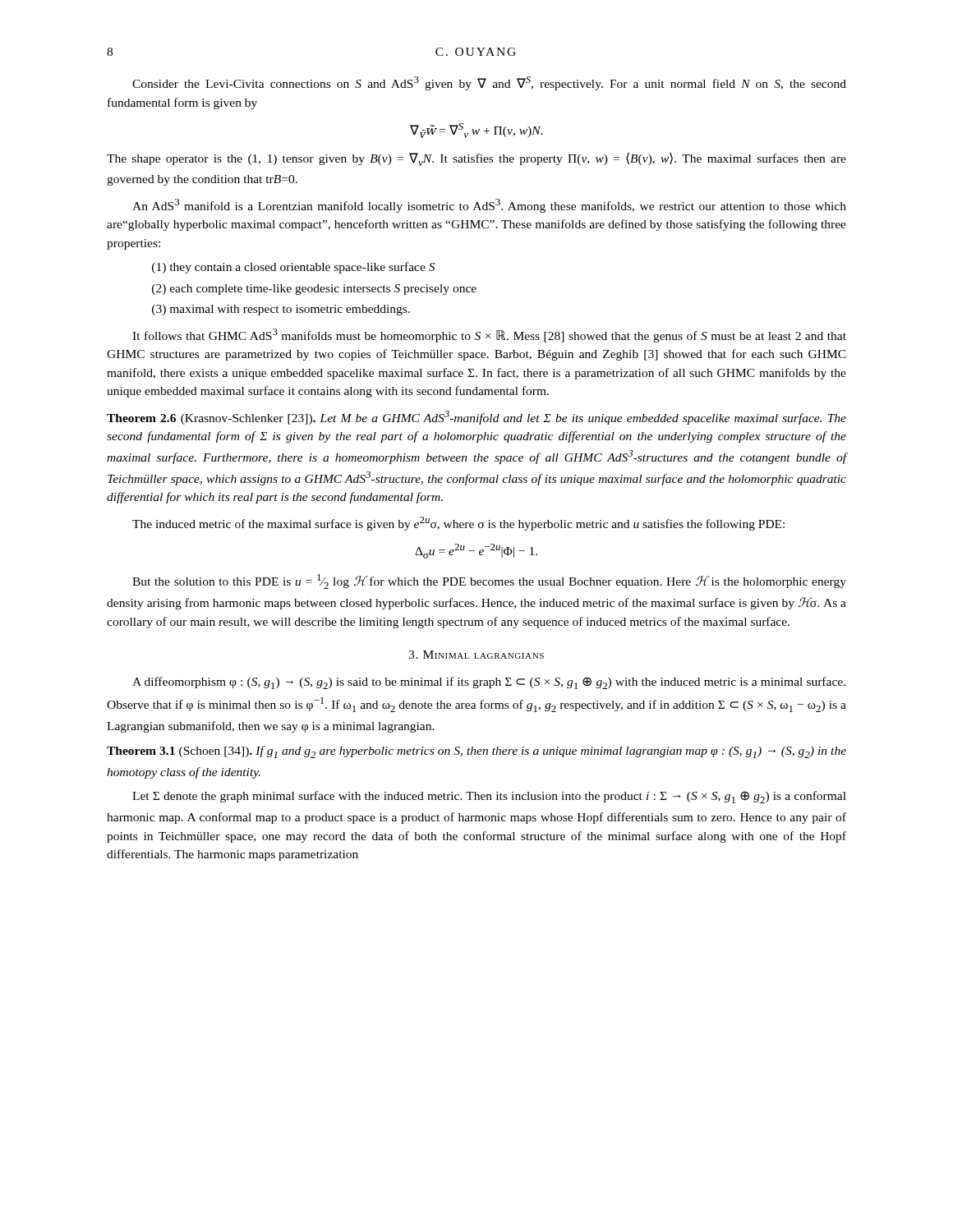Find the passage starting "(1) they contain a closed orientable"
The image size is (953, 1232).
coord(293,267)
